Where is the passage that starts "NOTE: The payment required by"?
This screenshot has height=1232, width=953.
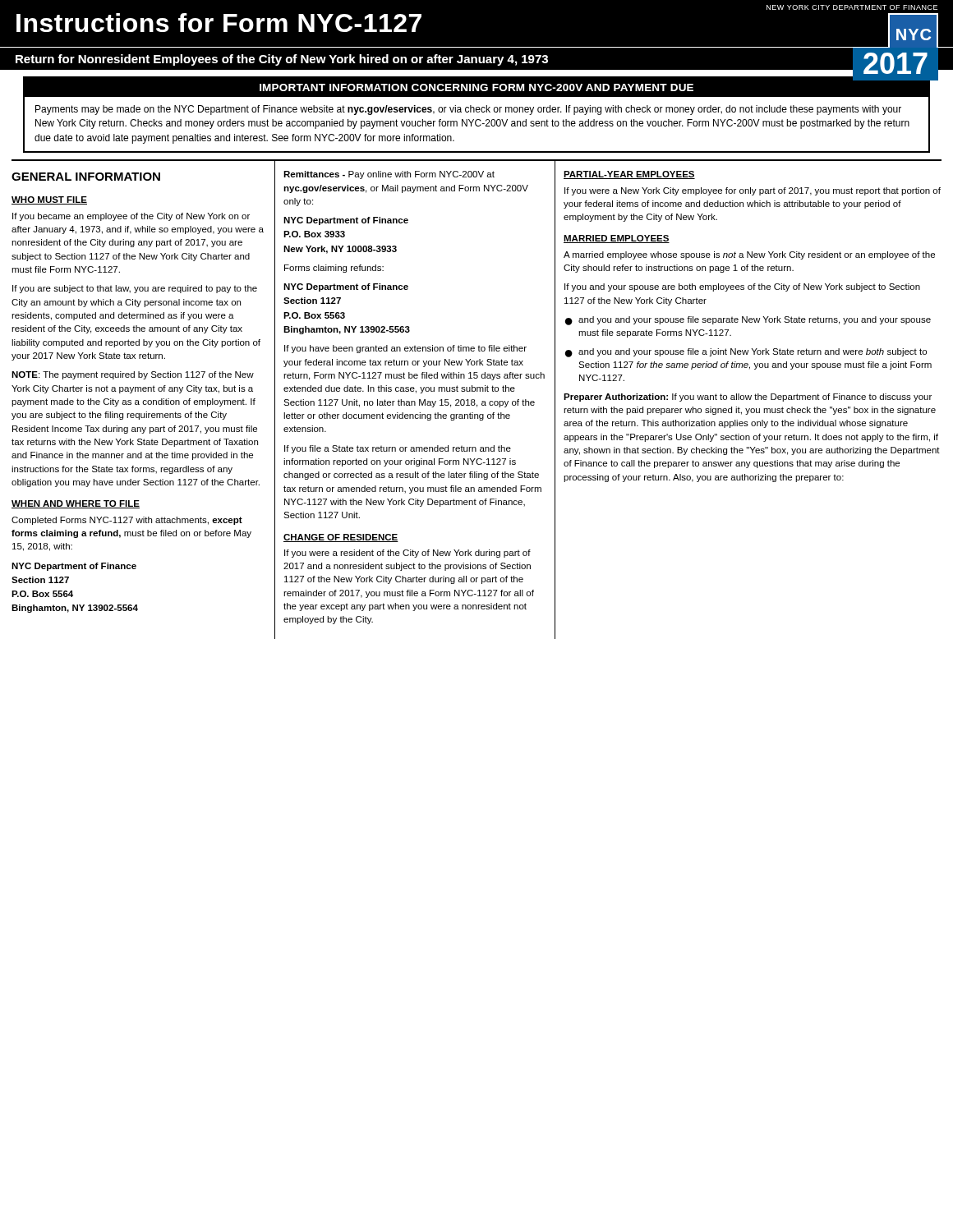(139, 429)
